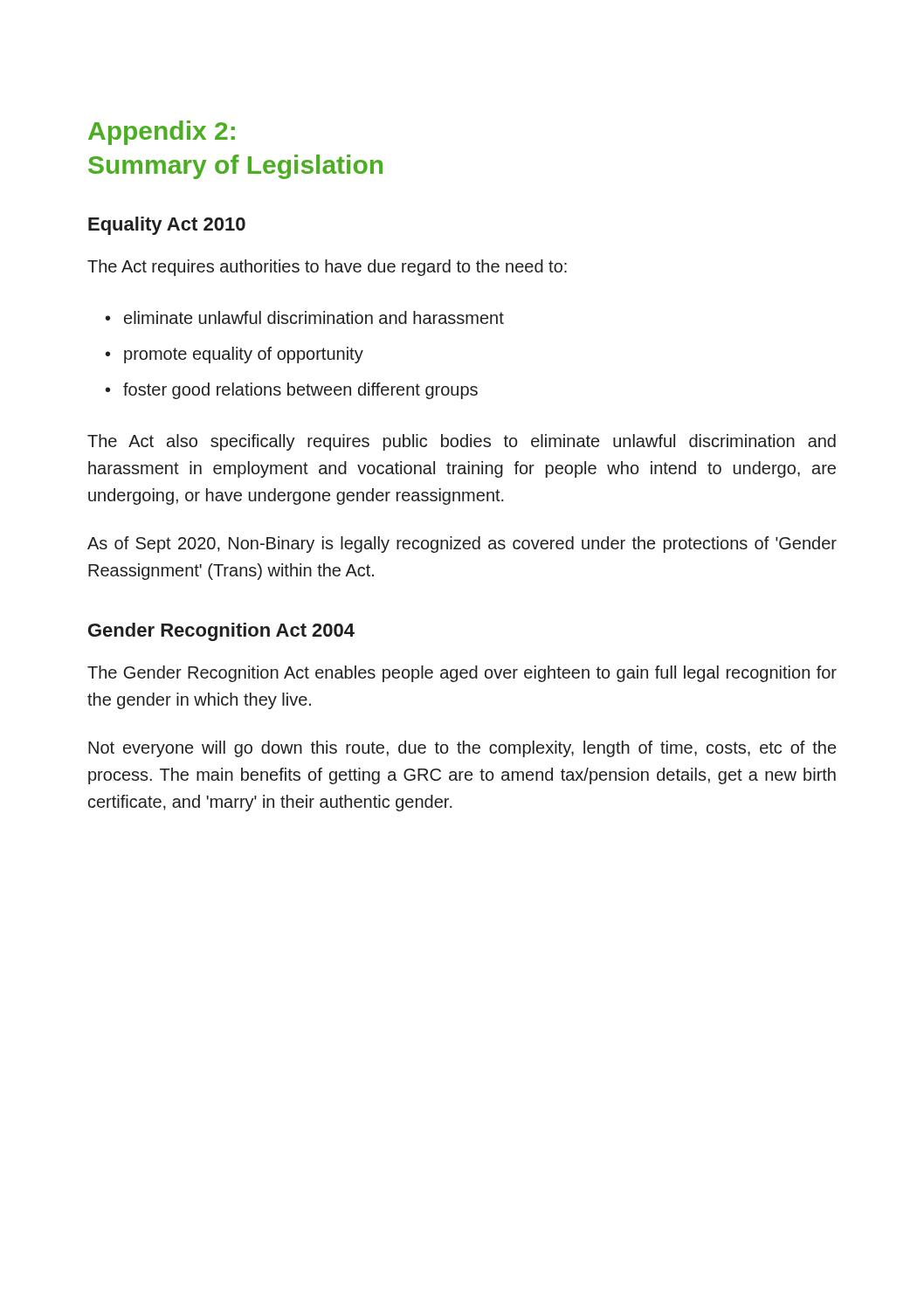Click the passage that begins "As of Sept 2020, Non-Binary is"

[462, 557]
